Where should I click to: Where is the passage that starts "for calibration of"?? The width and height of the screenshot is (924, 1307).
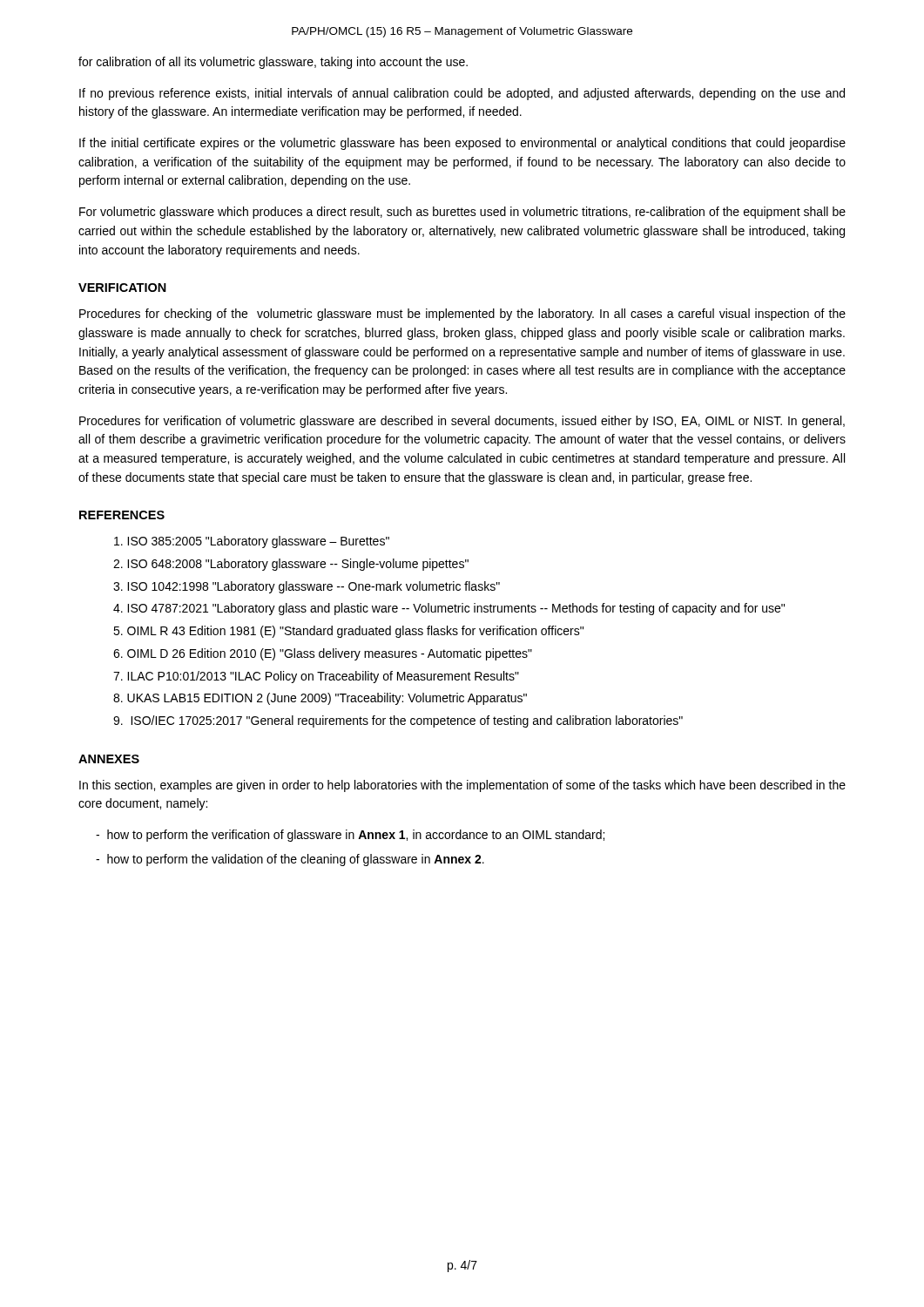coord(274,62)
